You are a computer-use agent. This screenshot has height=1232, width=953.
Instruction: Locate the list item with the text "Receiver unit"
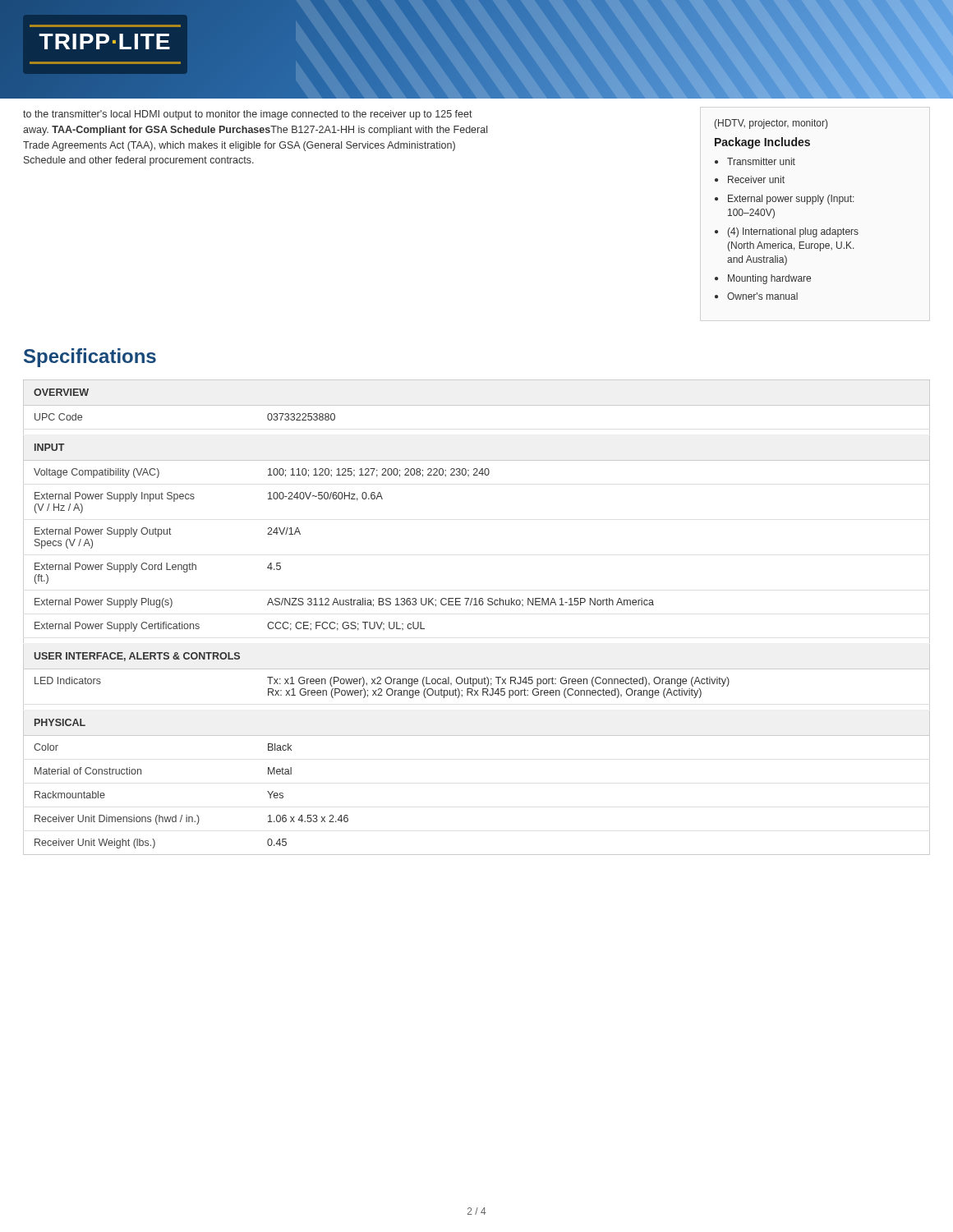point(756,180)
